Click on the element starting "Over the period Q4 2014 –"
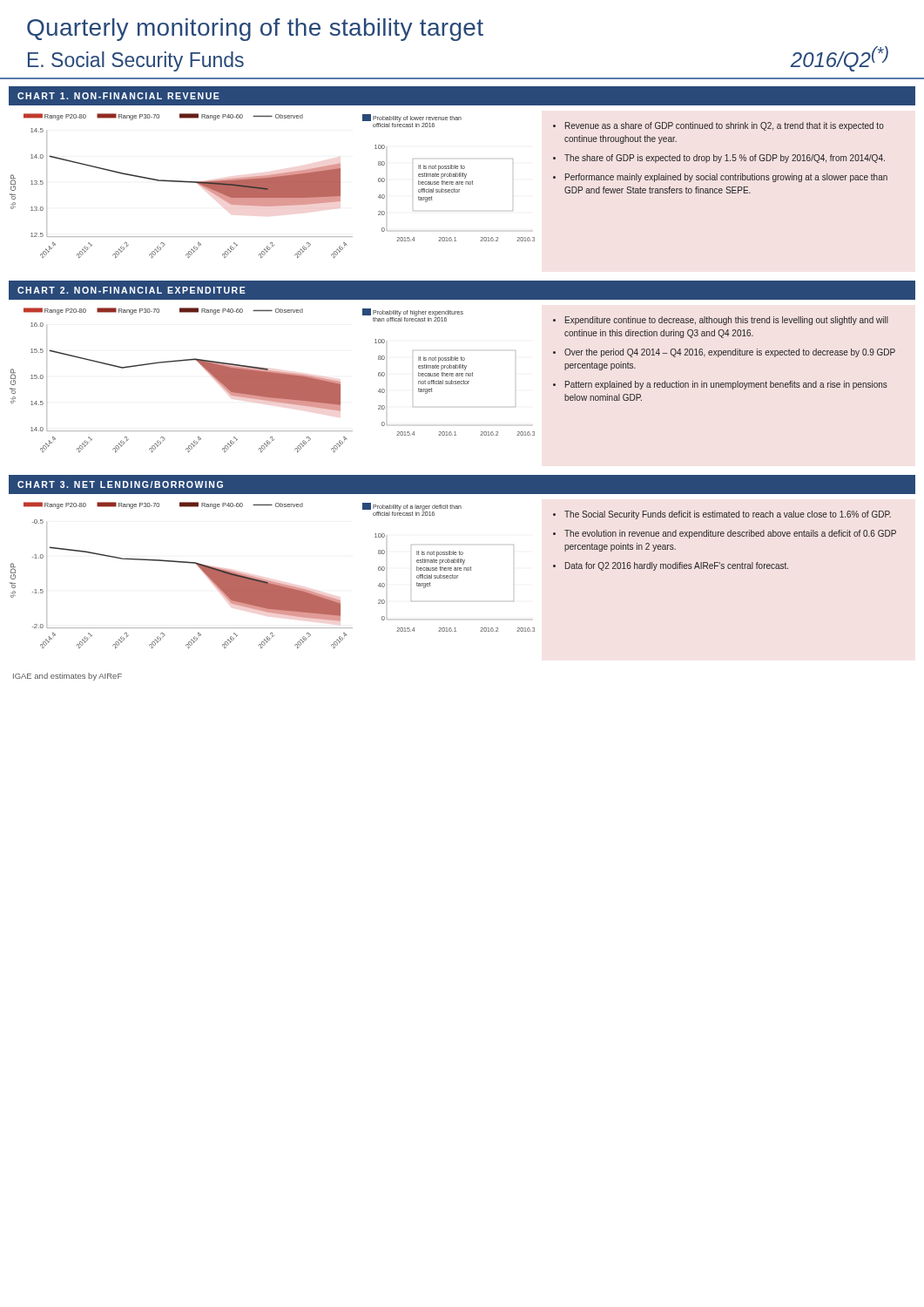The width and height of the screenshot is (924, 1307). tap(730, 359)
